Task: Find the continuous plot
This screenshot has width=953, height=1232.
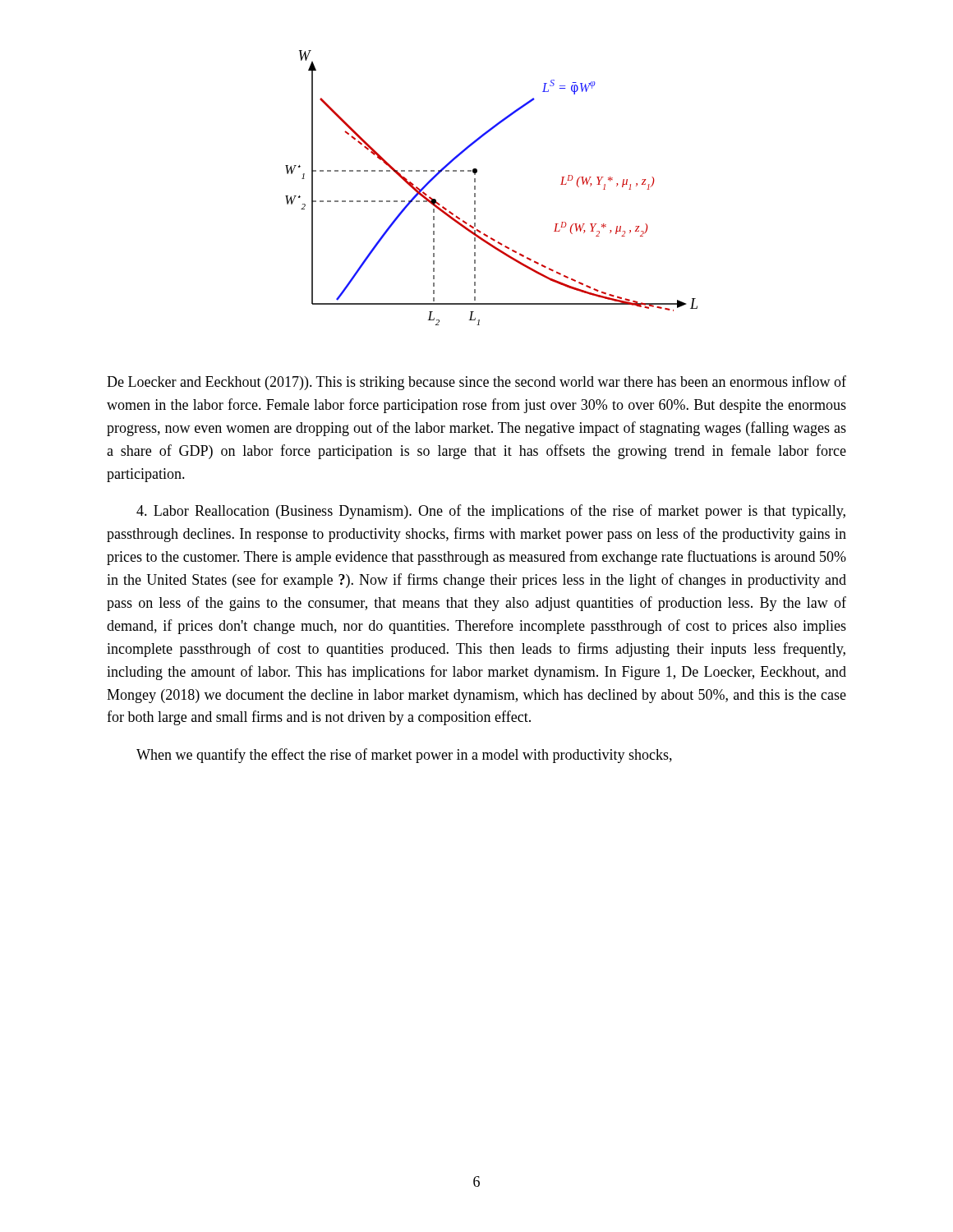Action: (476, 197)
